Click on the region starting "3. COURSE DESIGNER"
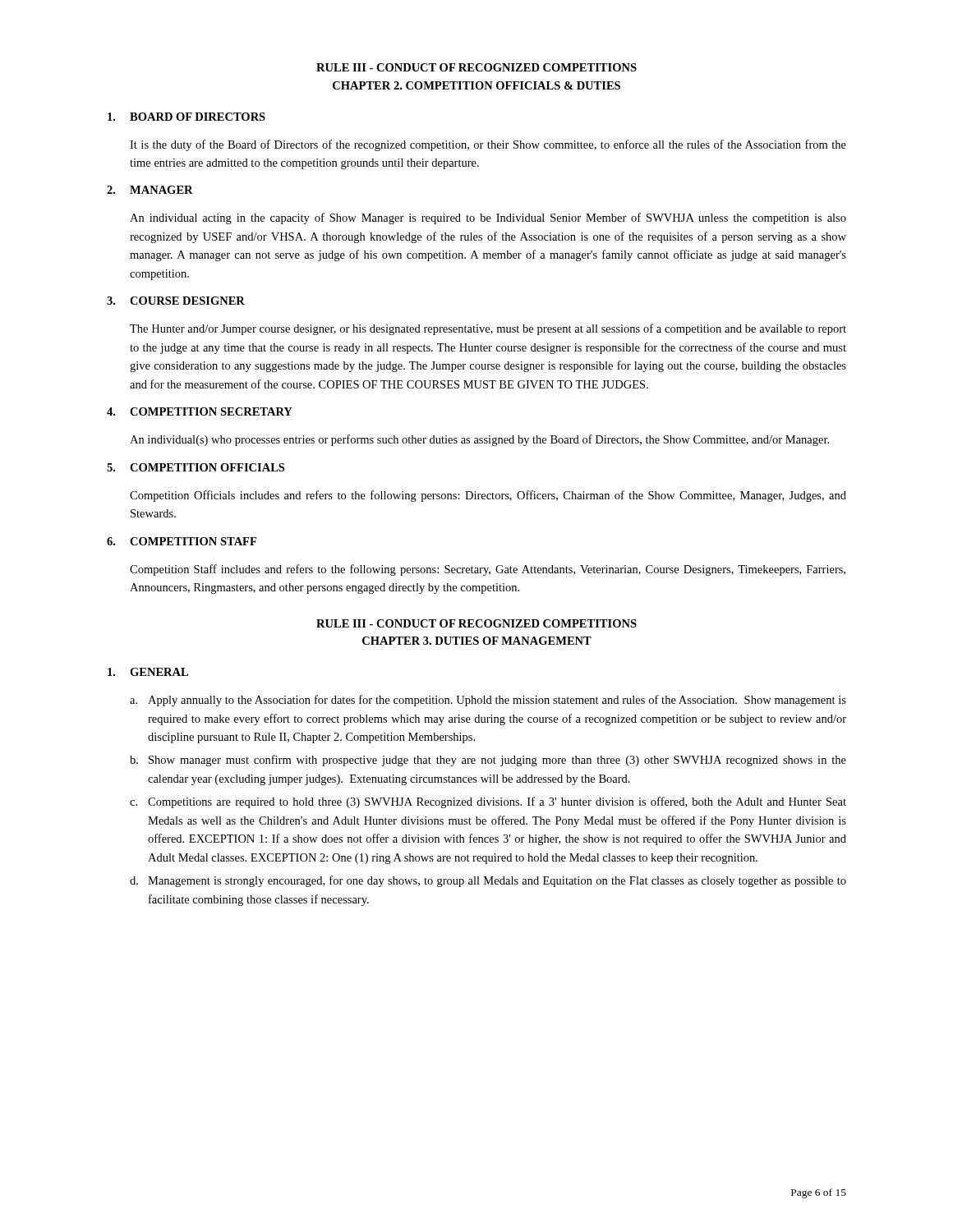 pyautogui.click(x=176, y=301)
